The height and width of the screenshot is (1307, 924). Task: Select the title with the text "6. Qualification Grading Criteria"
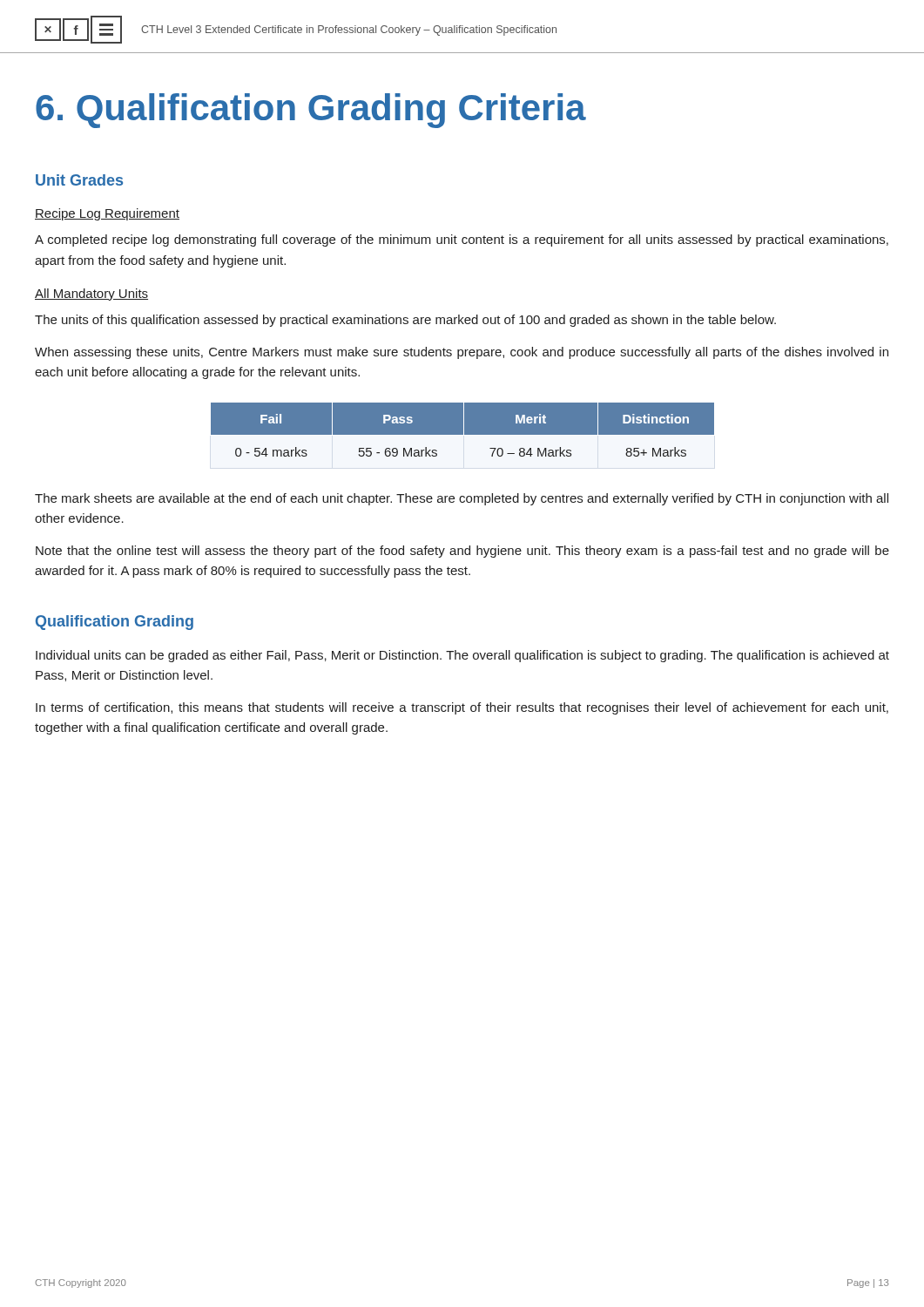tap(310, 108)
